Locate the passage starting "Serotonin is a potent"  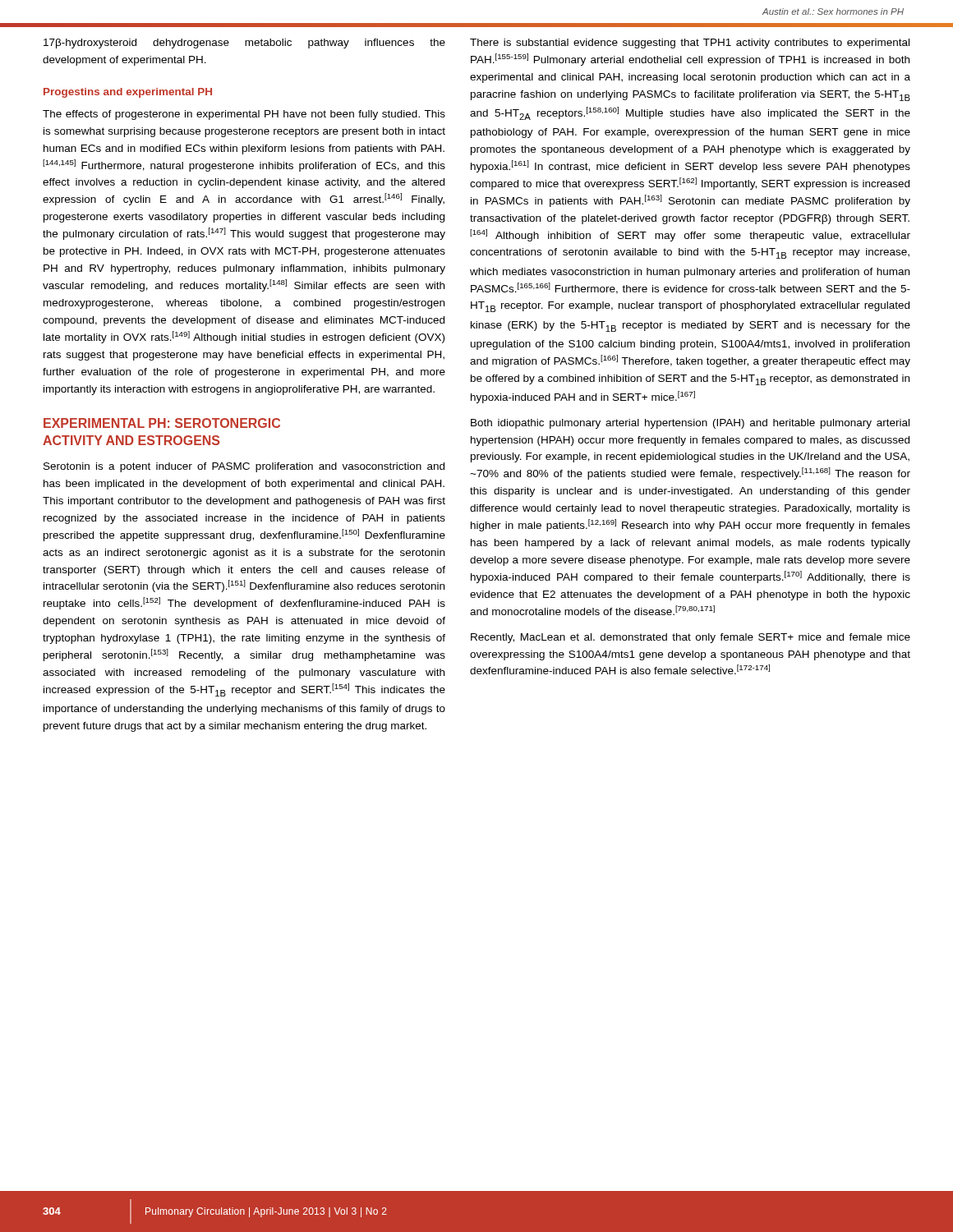point(244,597)
